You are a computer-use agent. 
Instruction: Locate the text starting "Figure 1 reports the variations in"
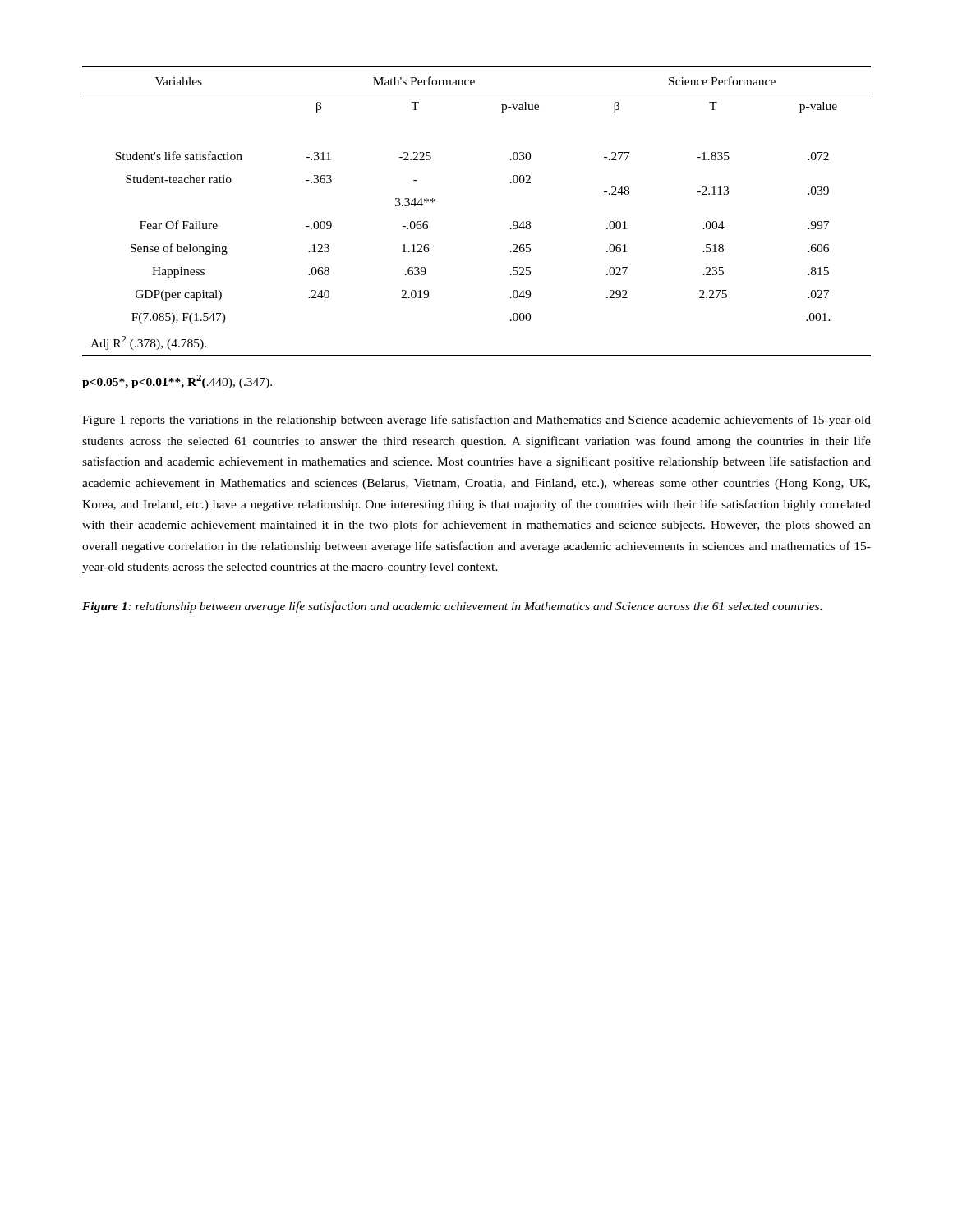pyautogui.click(x=476, y=493)
